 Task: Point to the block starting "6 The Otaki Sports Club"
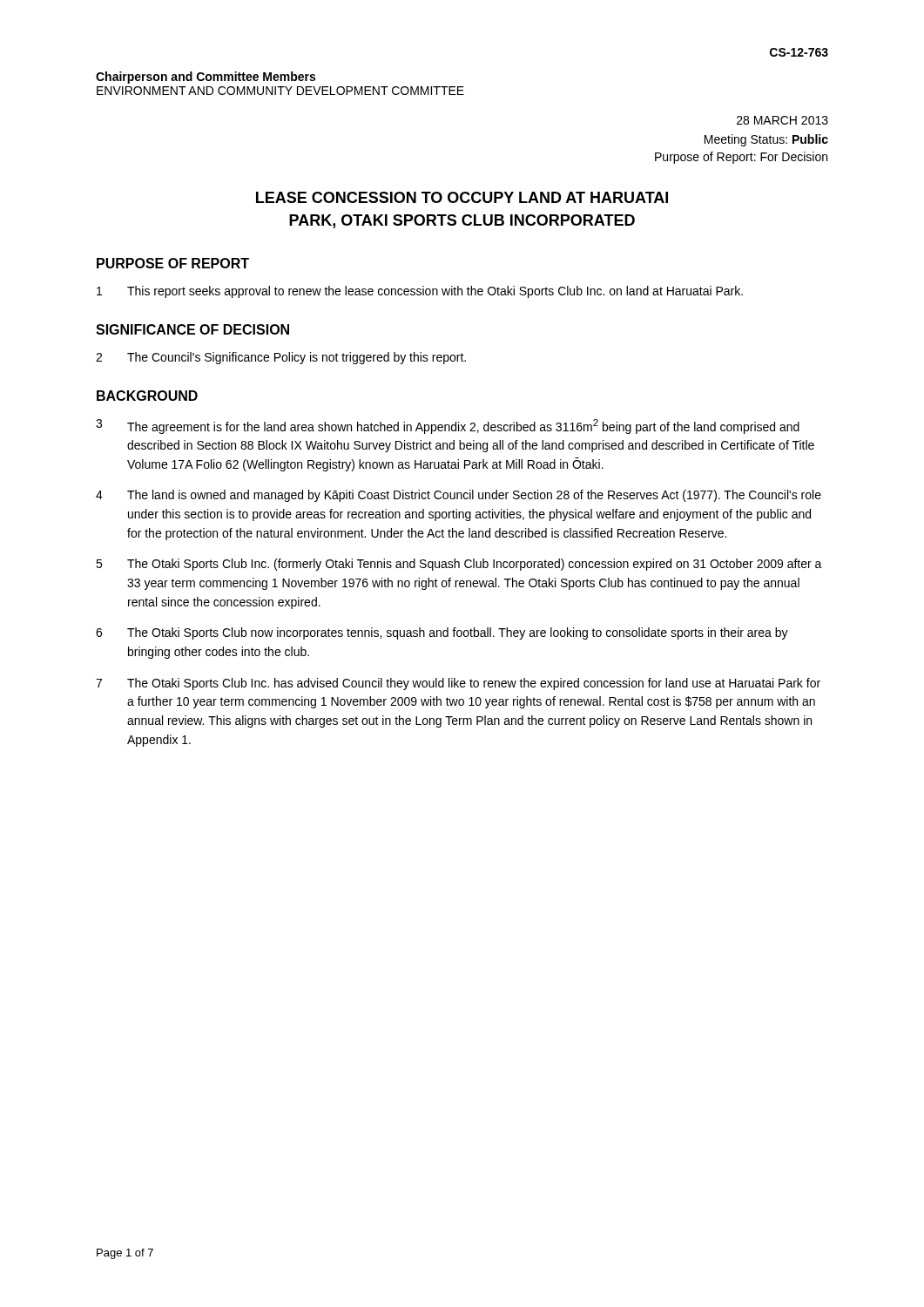[x=462, y=643]
